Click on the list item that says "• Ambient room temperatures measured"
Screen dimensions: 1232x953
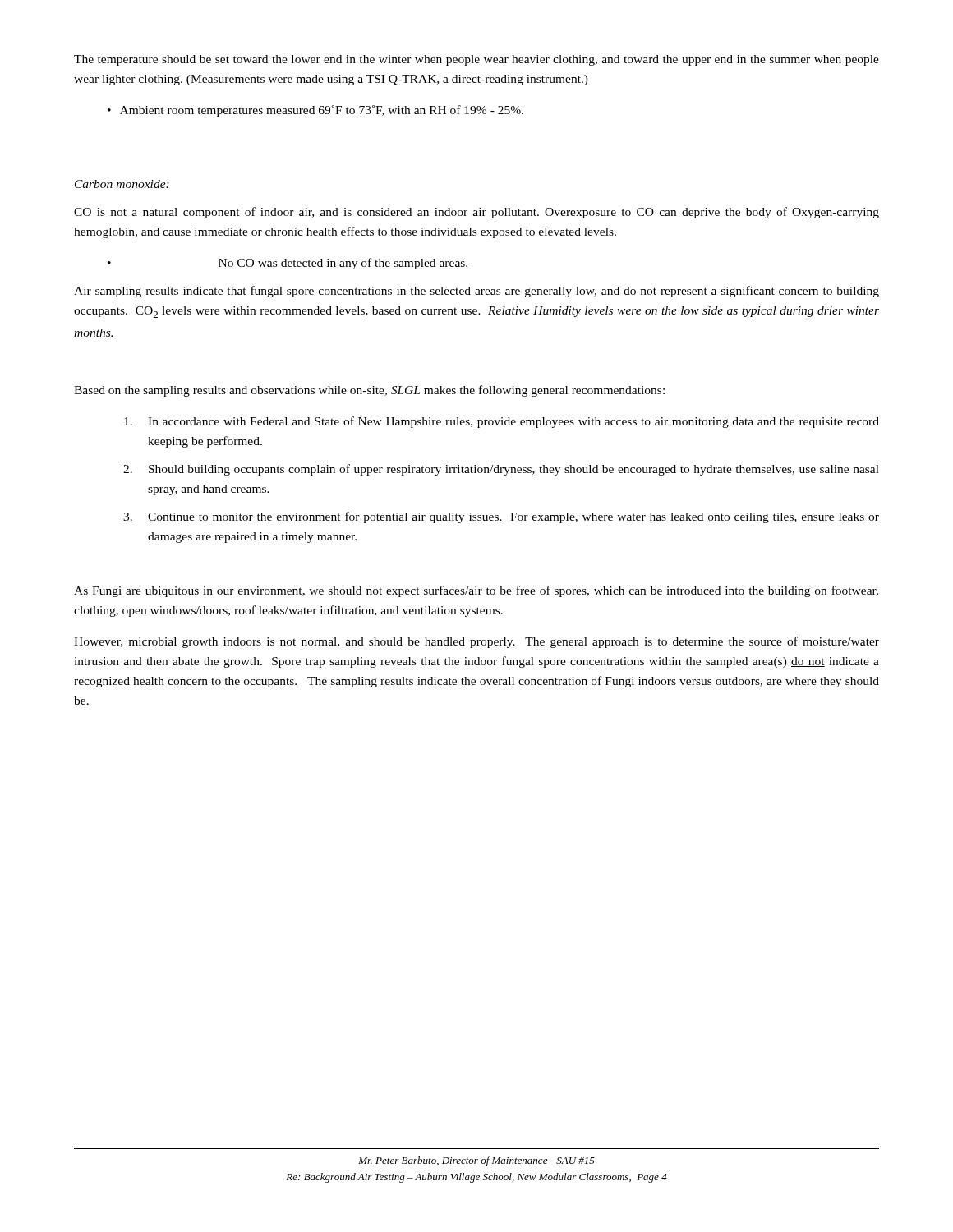315,110
